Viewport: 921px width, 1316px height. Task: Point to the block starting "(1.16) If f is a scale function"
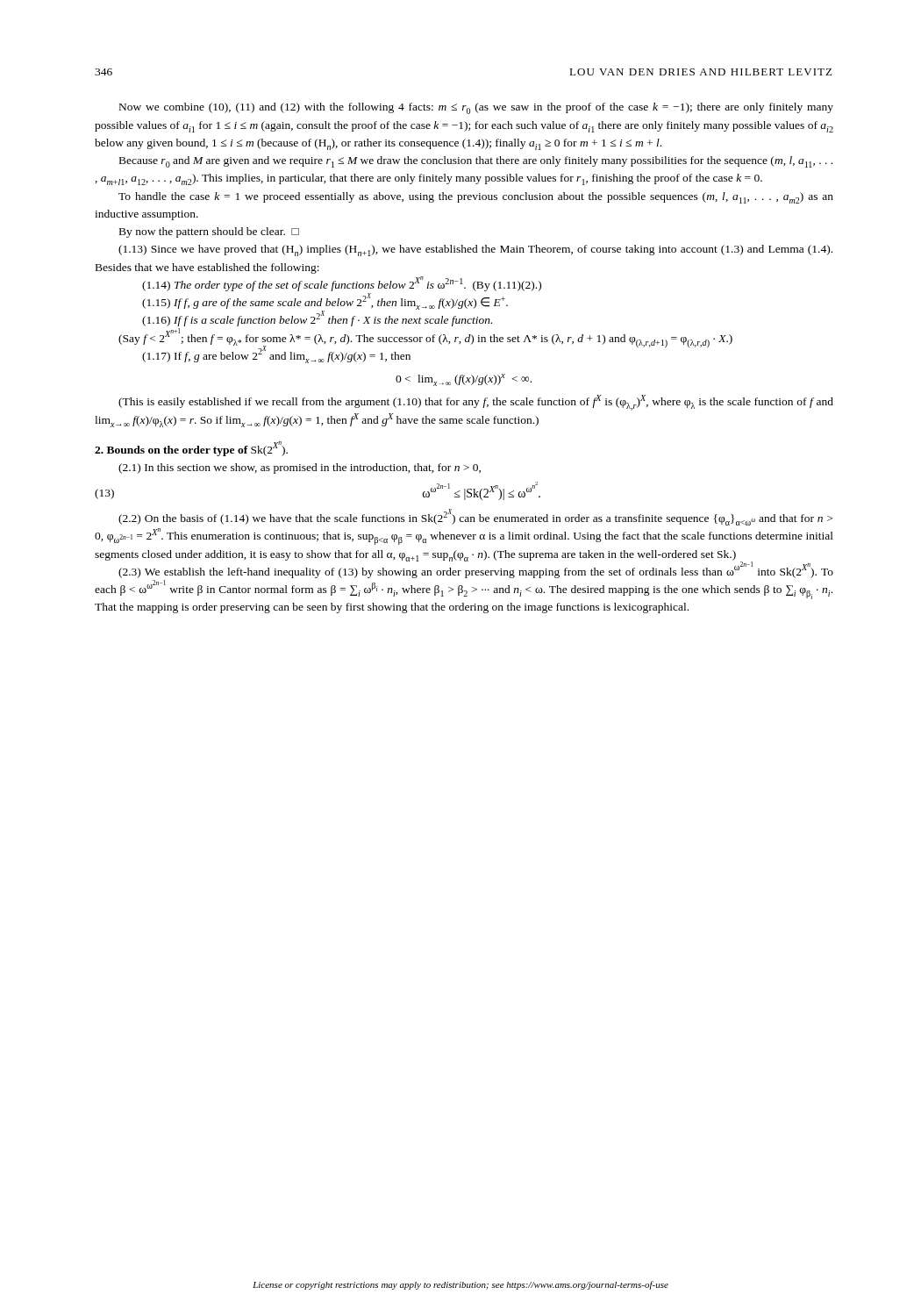point(464,321)
